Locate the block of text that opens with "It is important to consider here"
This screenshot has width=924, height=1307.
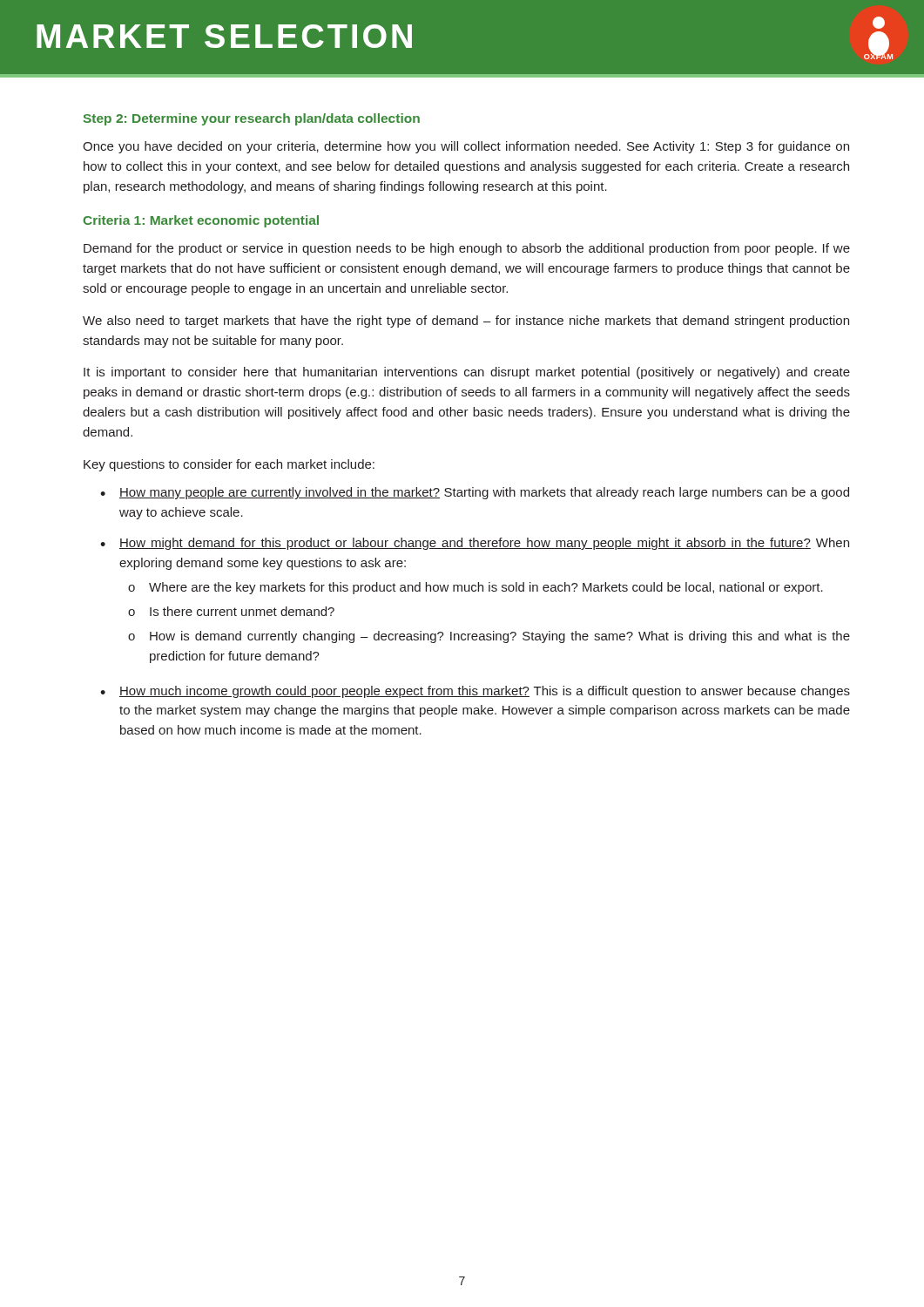click(x=466, y=402)
